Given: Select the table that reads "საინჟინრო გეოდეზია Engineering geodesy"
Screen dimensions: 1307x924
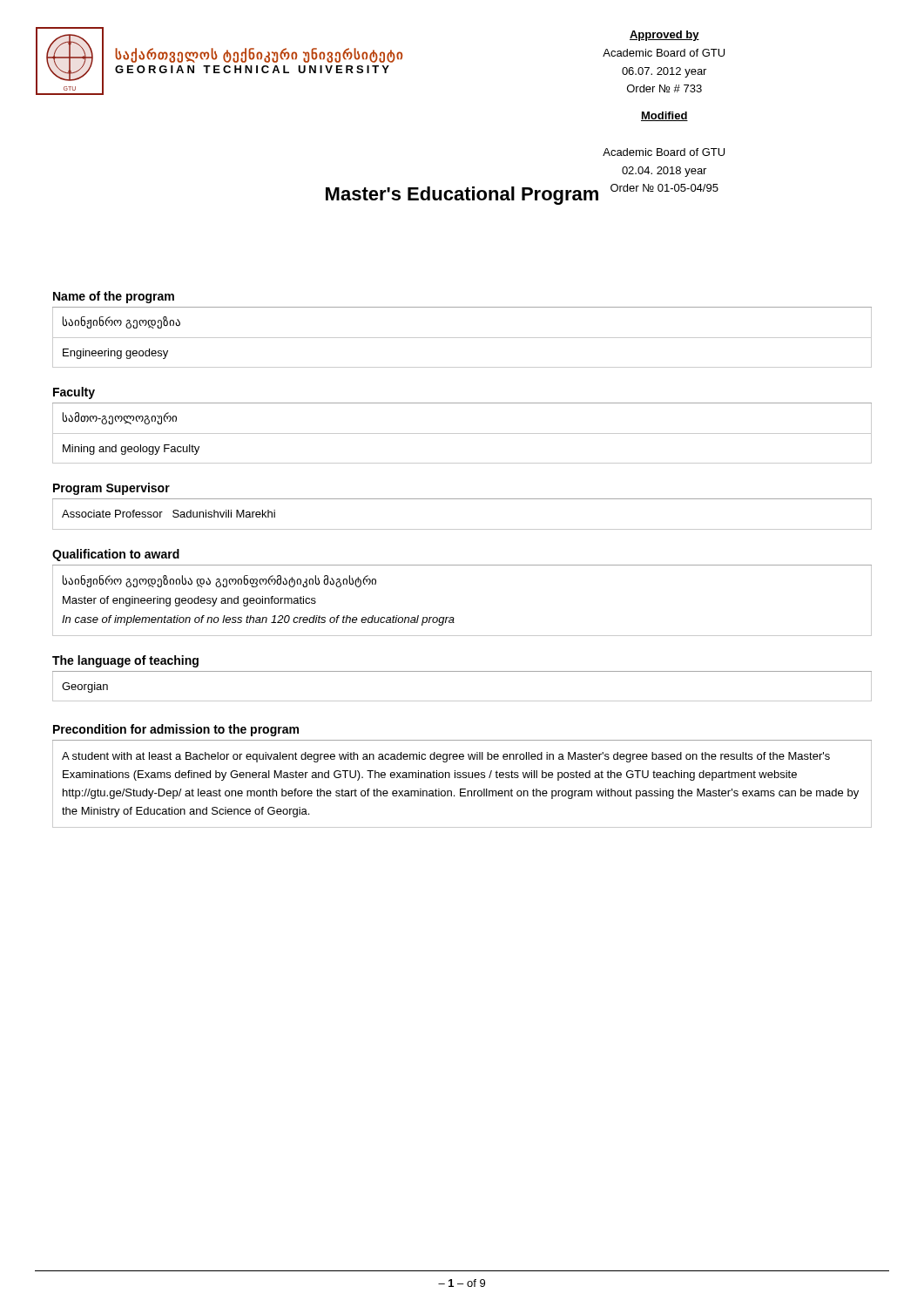Looking at the screenshot, I should 462,338.
